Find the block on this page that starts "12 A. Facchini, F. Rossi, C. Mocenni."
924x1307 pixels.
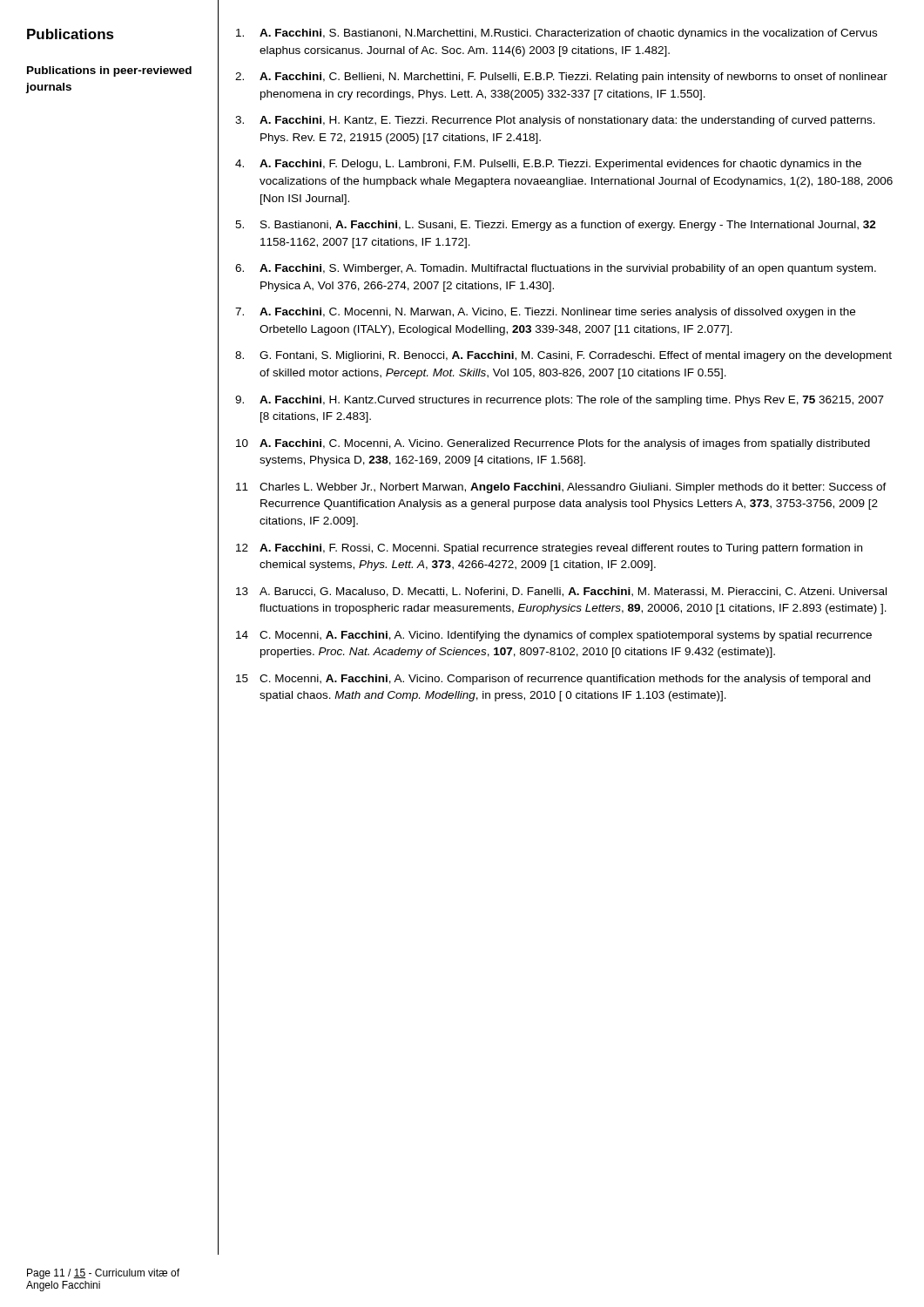tap(566, 556)
